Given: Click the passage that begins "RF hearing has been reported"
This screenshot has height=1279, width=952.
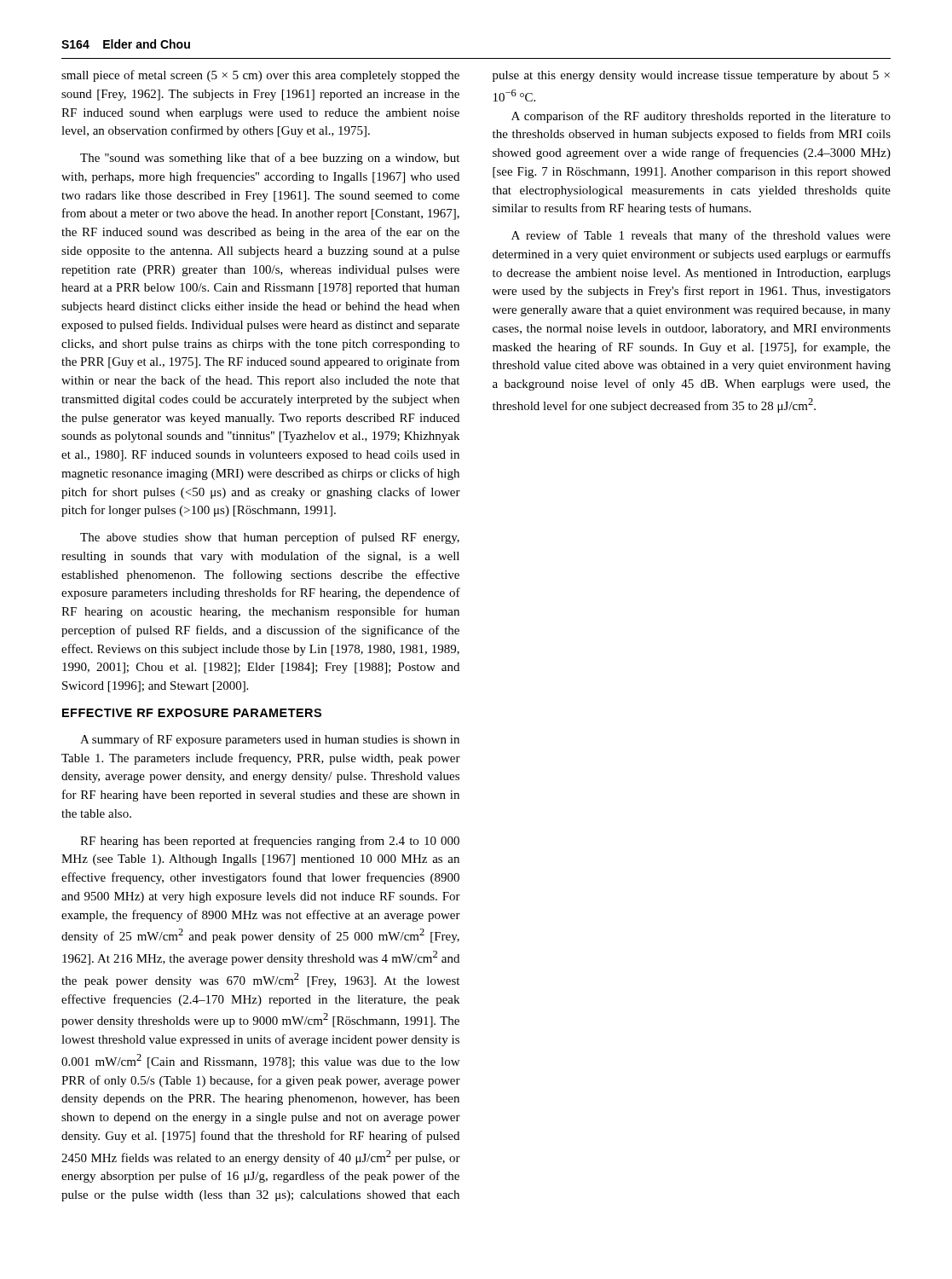Looking at the screenshot, I should pyautogui.click(x=260, y=75).
